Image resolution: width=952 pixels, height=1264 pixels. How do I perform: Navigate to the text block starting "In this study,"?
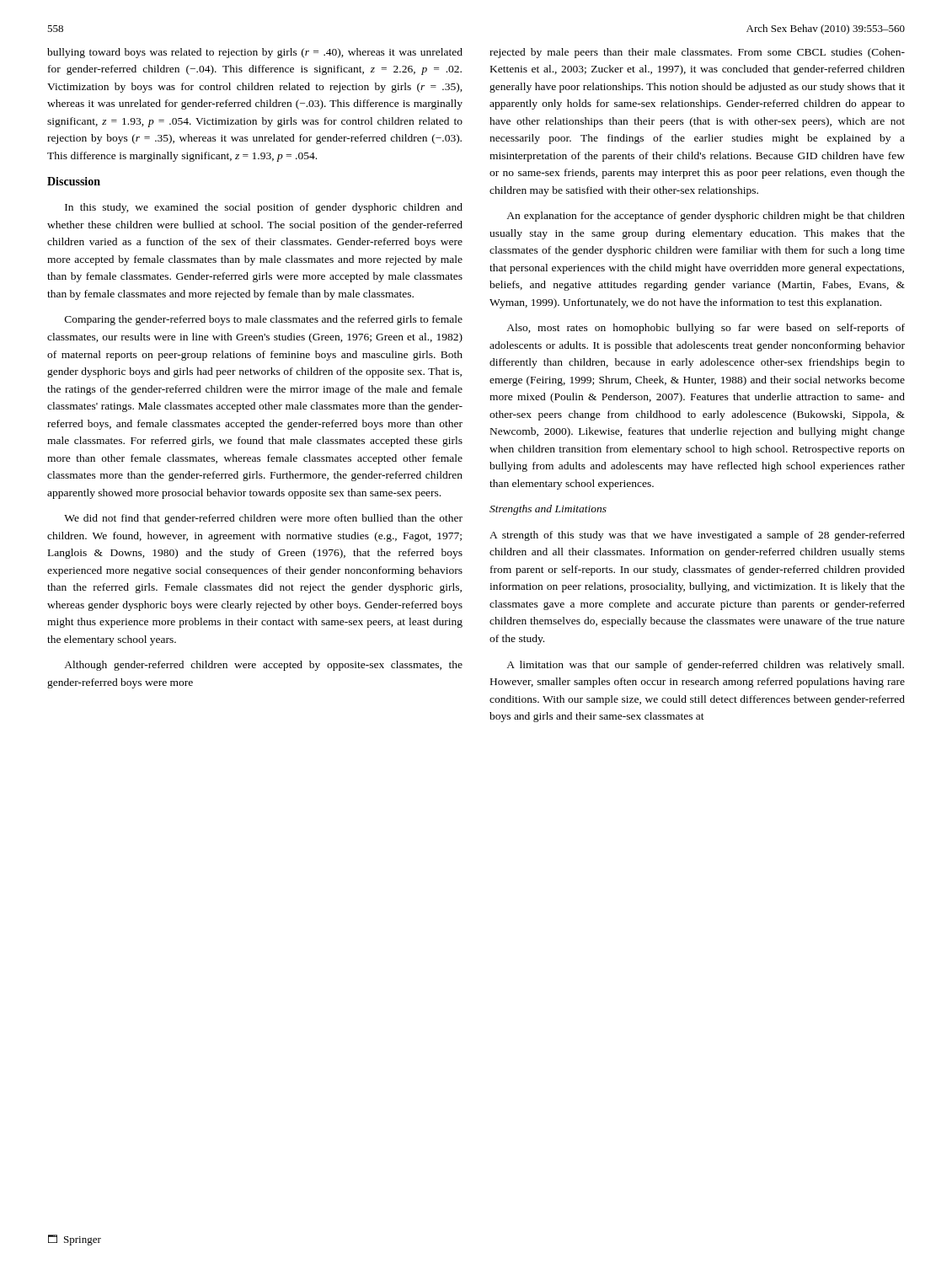point(255,445)
